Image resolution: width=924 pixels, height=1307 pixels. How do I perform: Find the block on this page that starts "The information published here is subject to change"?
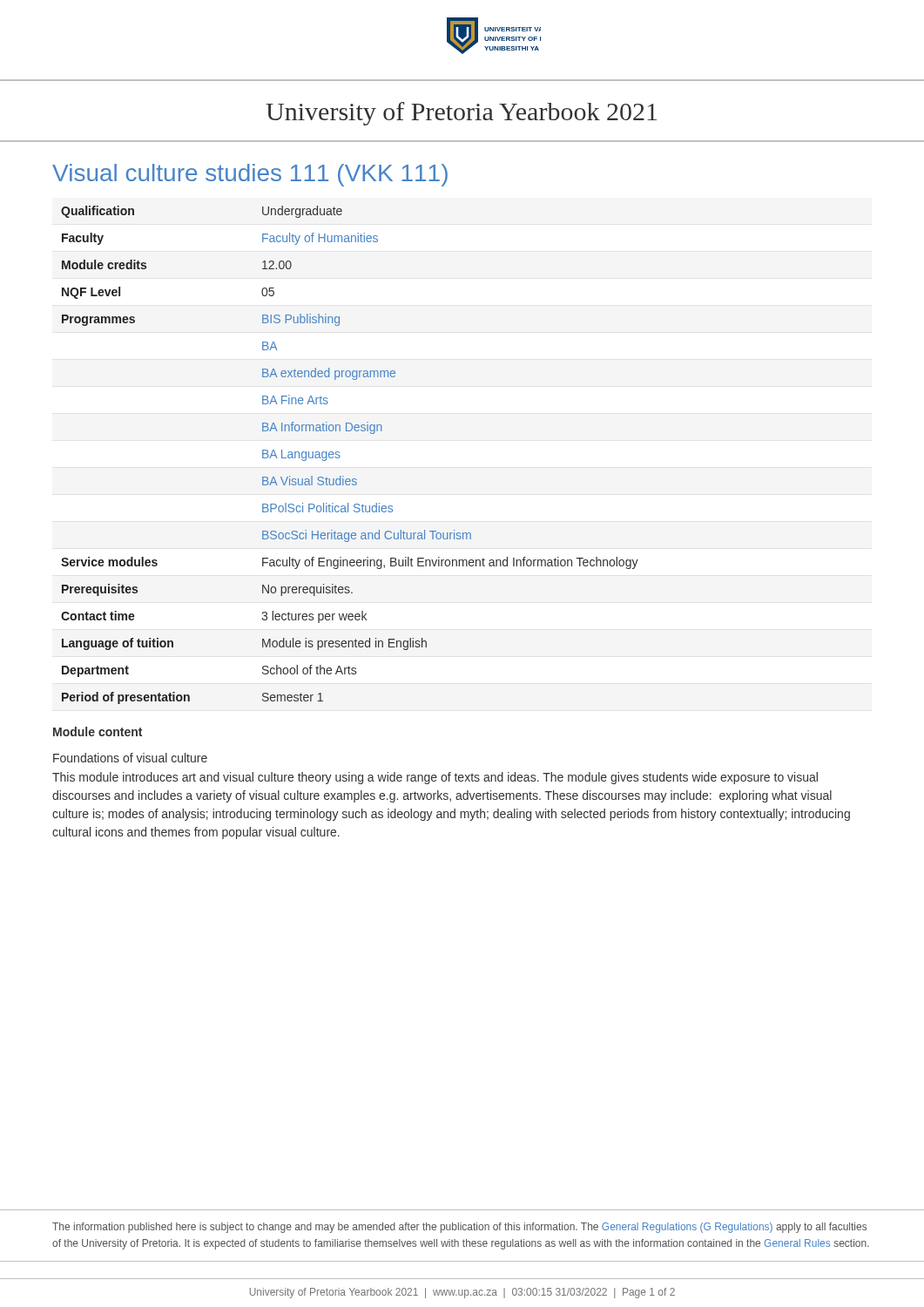coord(461,1235)
